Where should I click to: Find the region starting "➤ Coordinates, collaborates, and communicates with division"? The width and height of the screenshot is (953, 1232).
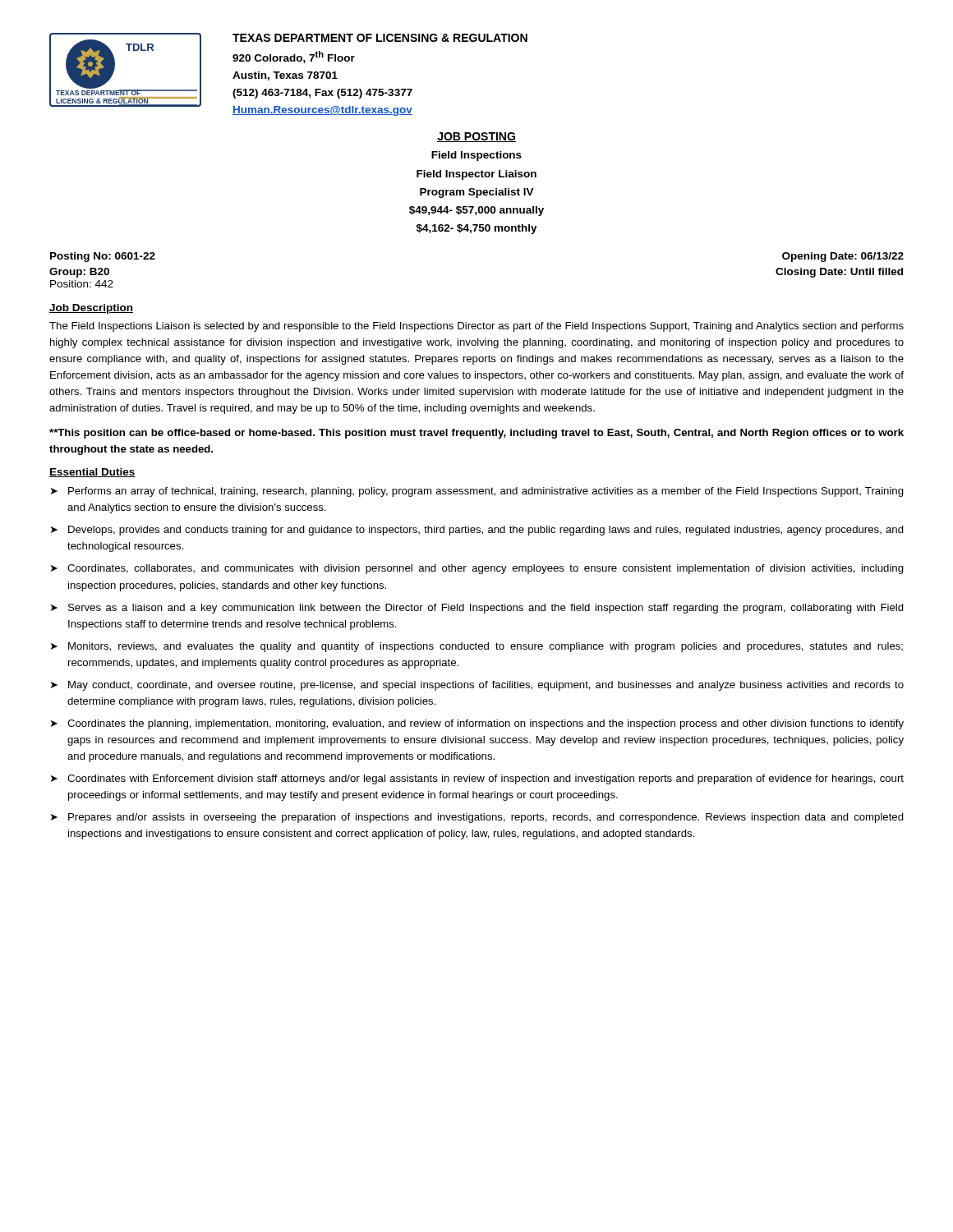pos(476,577)
